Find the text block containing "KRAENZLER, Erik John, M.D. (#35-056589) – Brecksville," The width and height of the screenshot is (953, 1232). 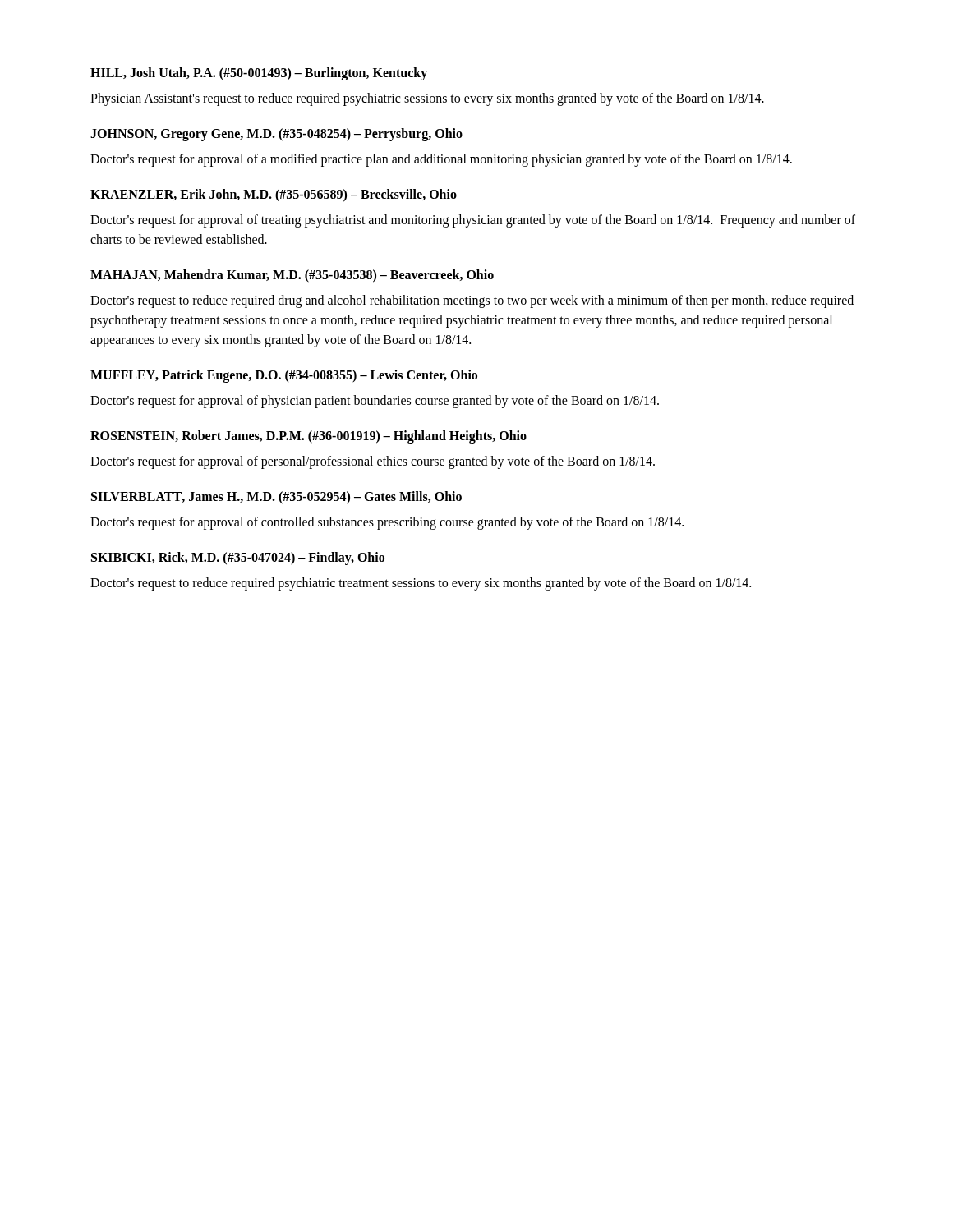pyautogui.click(x=274, y=194)
